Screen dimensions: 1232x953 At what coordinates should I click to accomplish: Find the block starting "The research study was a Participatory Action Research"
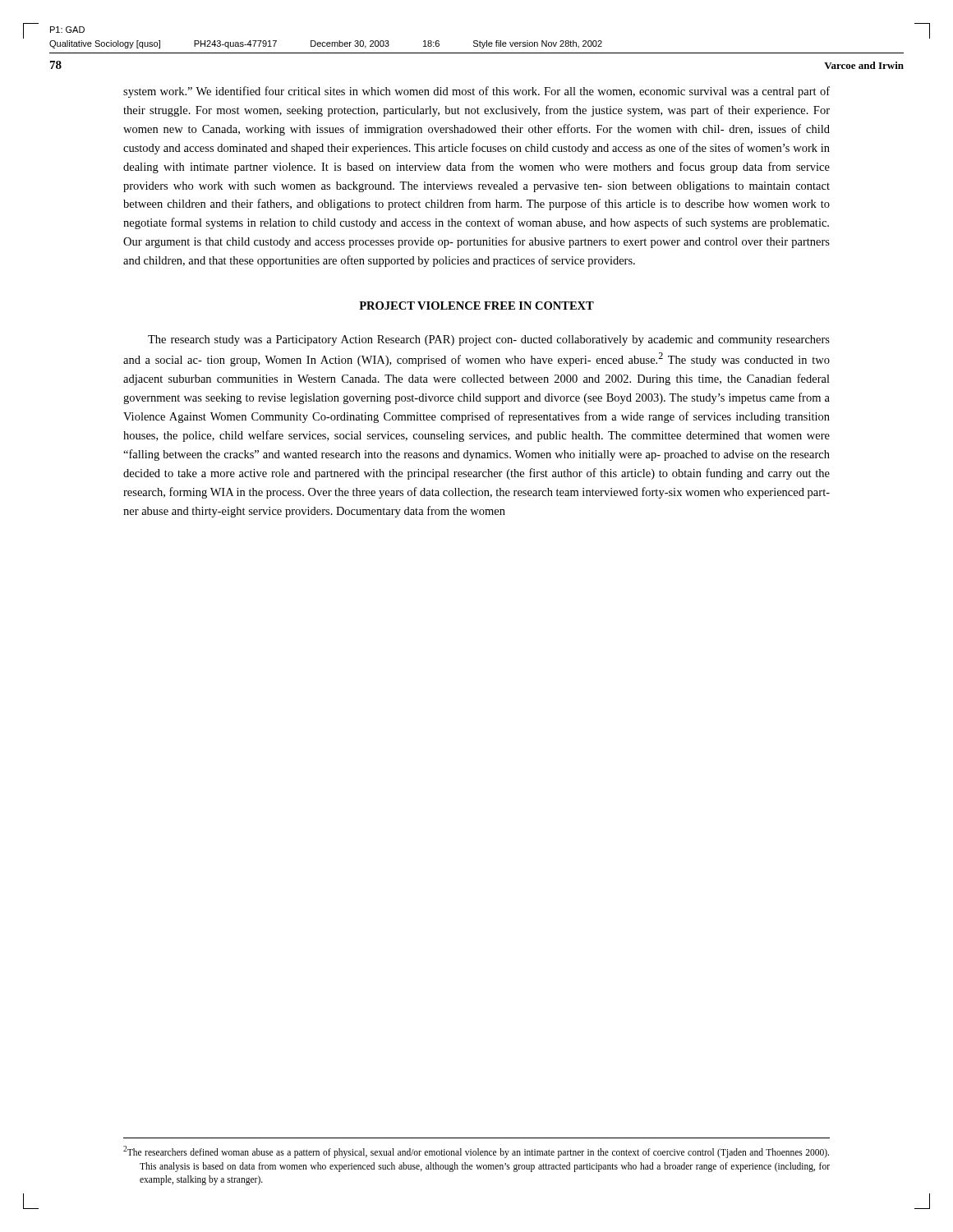476,425
